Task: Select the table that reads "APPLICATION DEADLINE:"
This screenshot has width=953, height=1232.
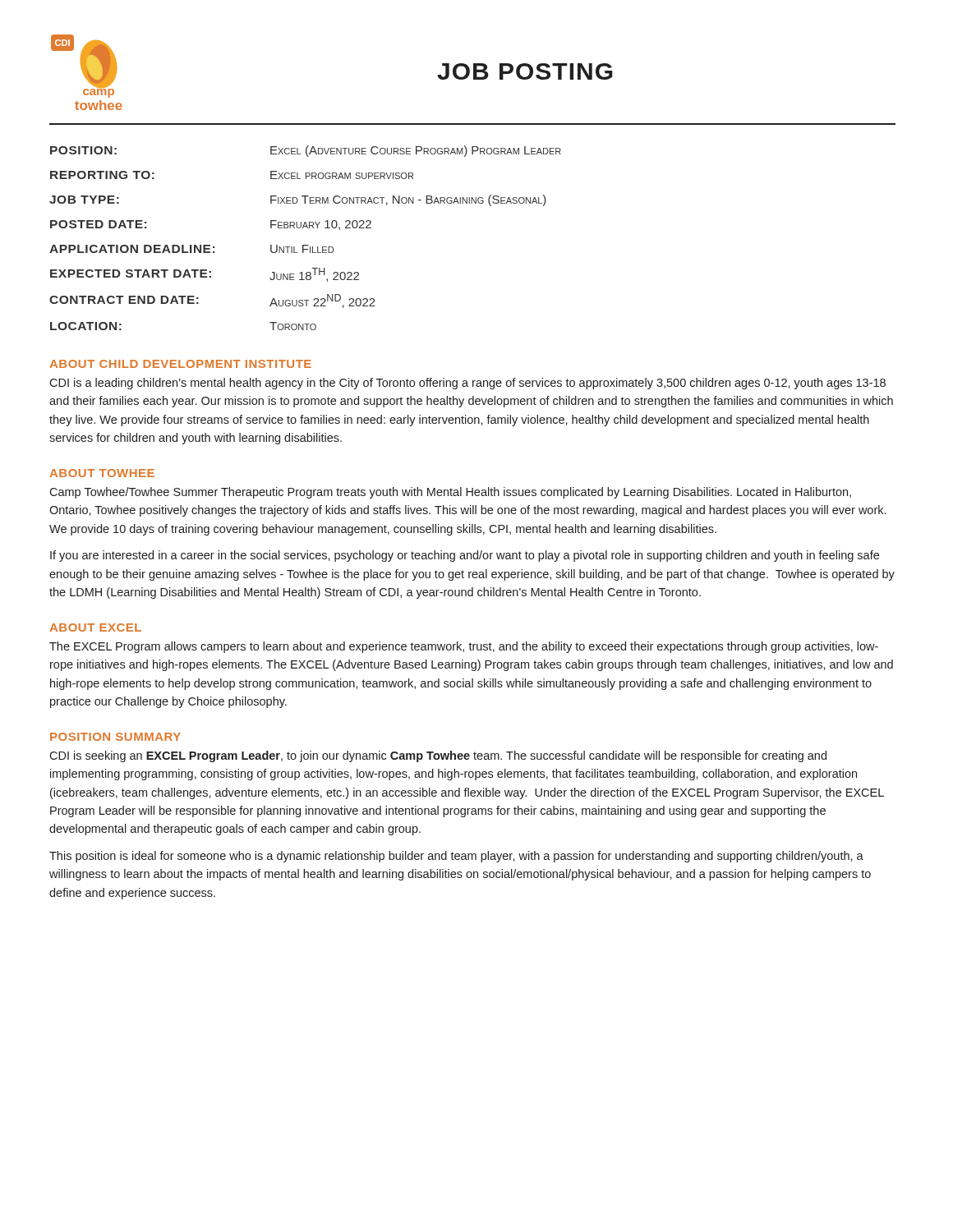Action: pos(472,238)
